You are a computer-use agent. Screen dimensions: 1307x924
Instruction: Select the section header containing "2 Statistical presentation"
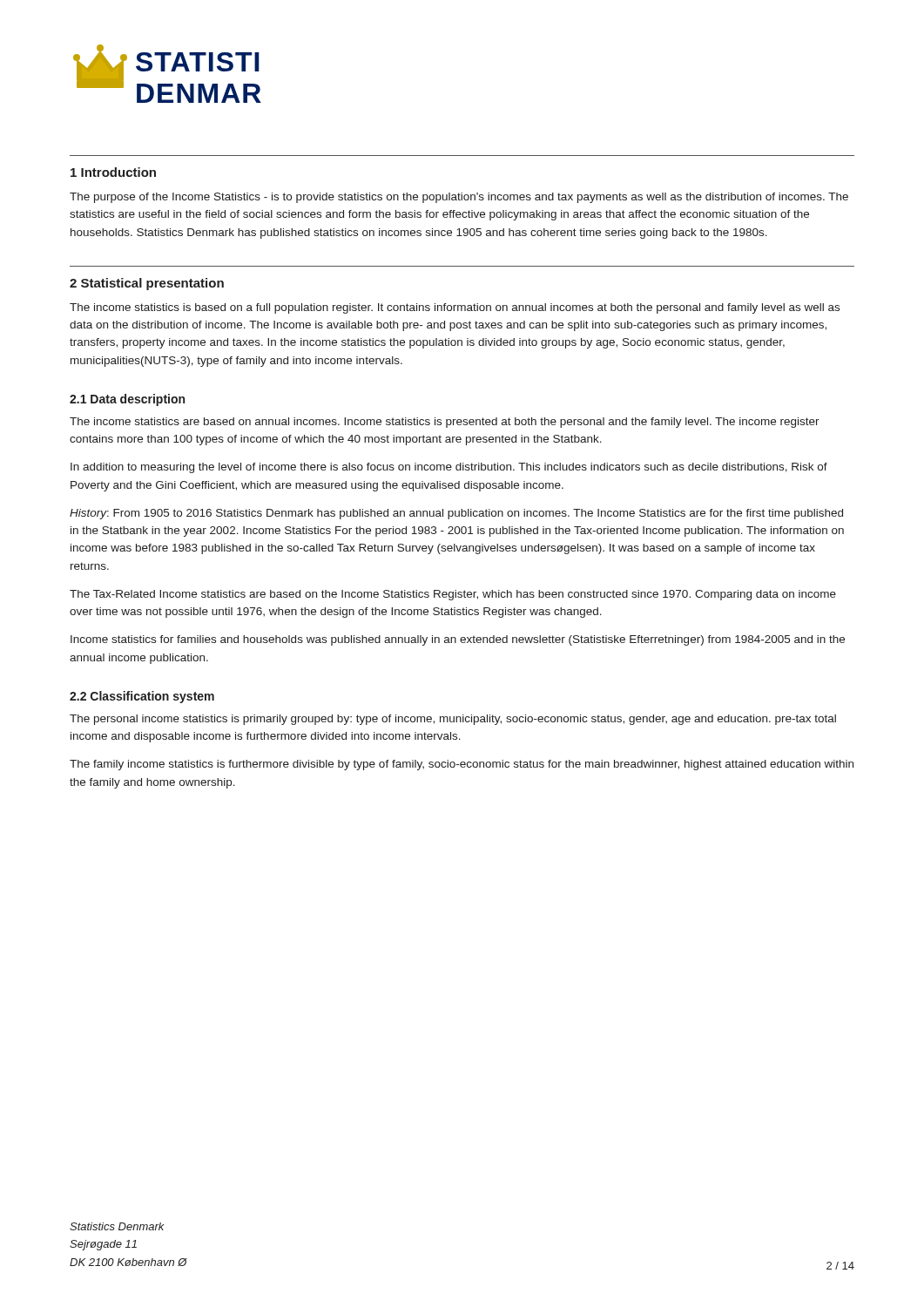147,284
